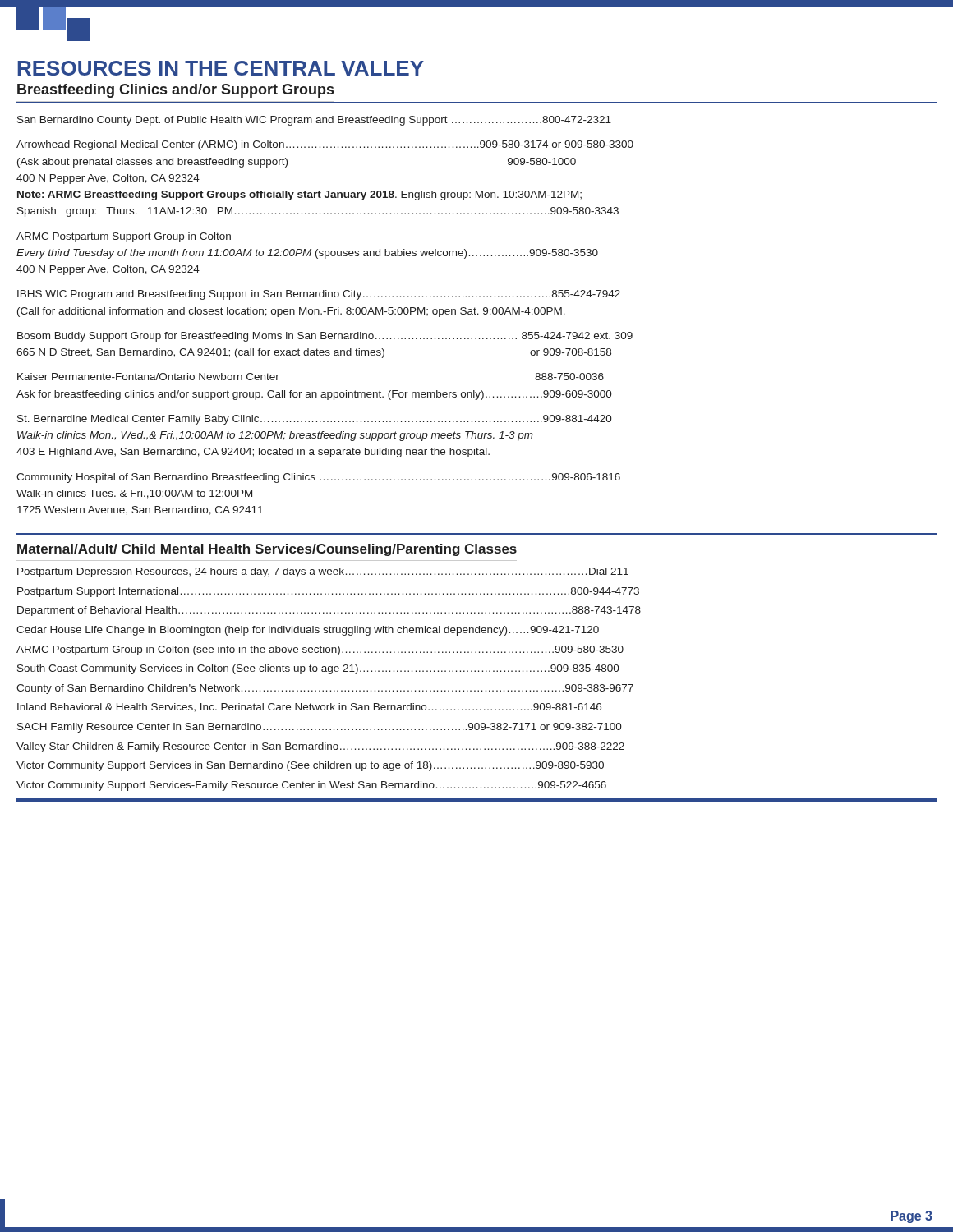Point to the text block starting "ARMC Postpartum Group in Colton (see info in"

tap(320, 649)
